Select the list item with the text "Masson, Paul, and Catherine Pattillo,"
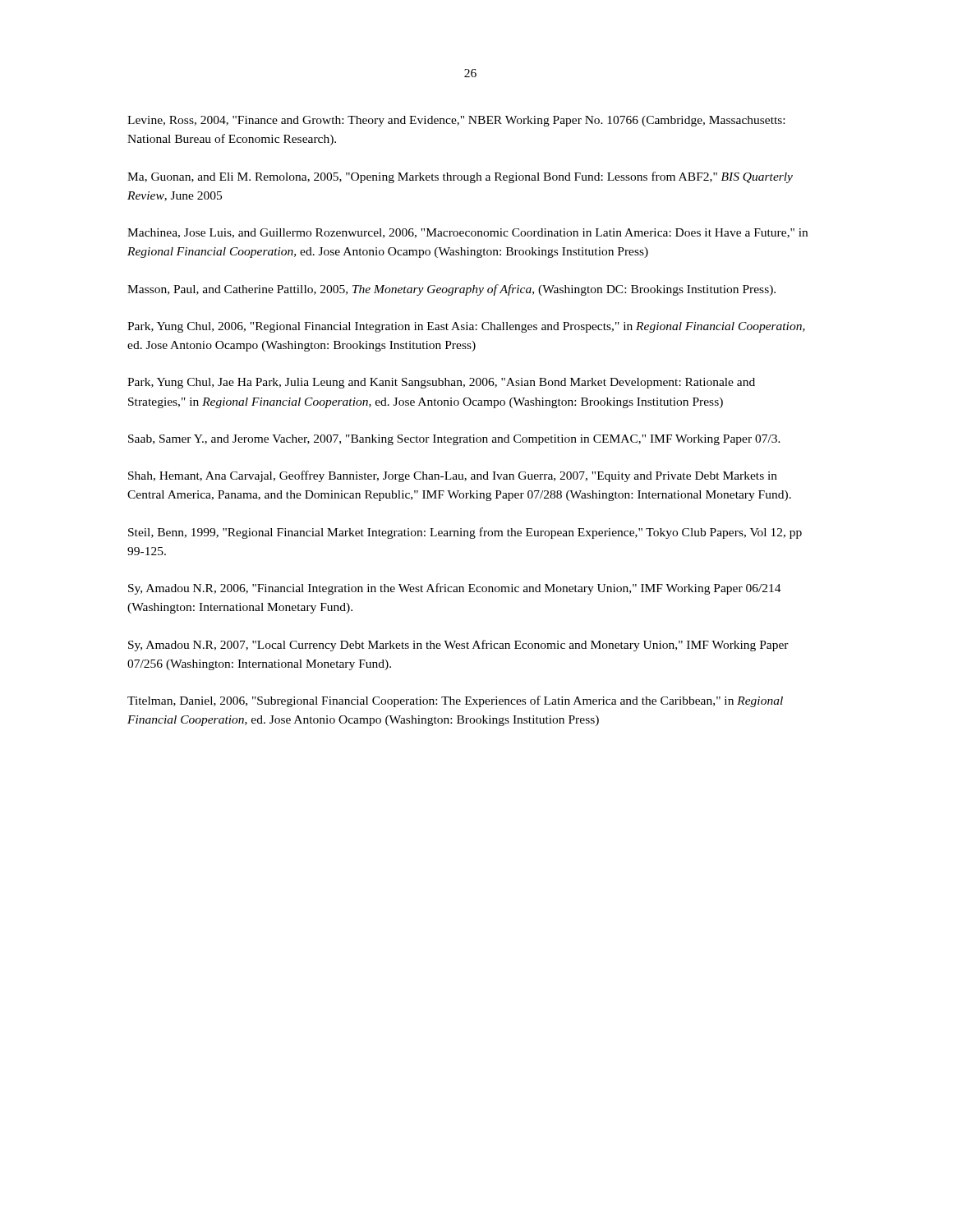This screenshot has height=1232, width=953. [452, 288]
